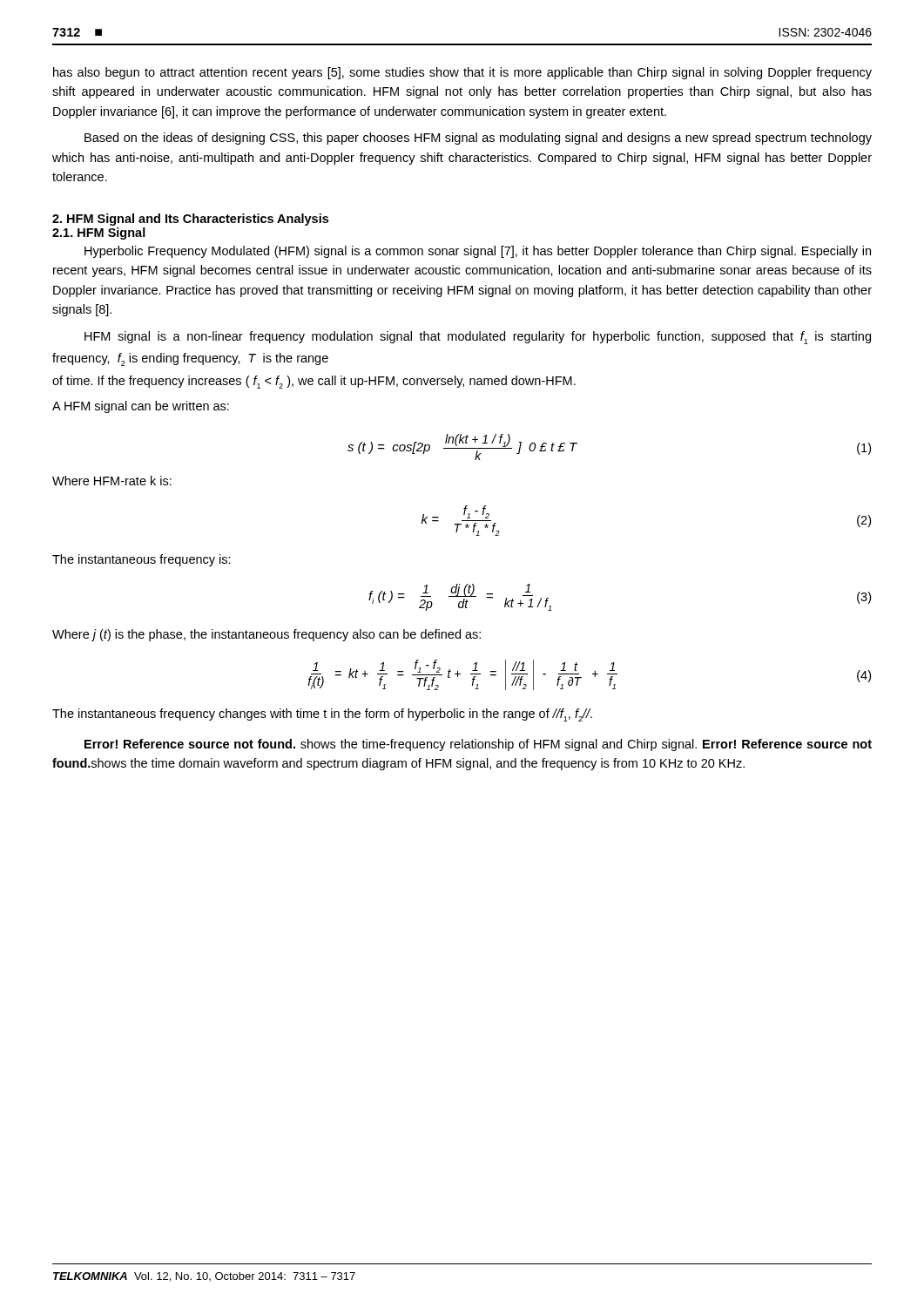Point to the formula beginning "1 fi(t) = kt + 1"
This screenshot has height=1307, width=924.
click(x=462, y=675)
